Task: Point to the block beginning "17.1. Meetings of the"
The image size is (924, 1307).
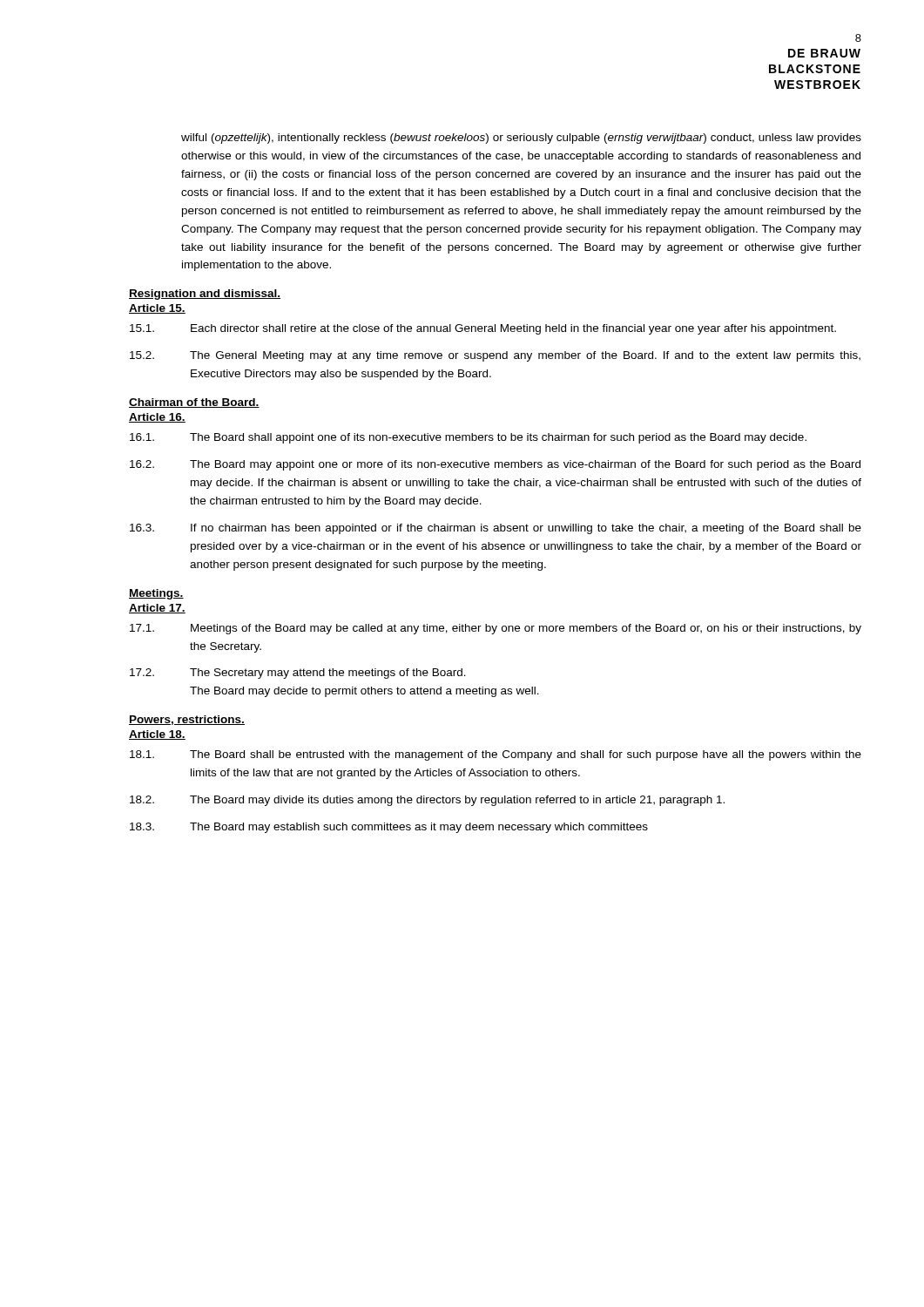Action: coord(495,637)
